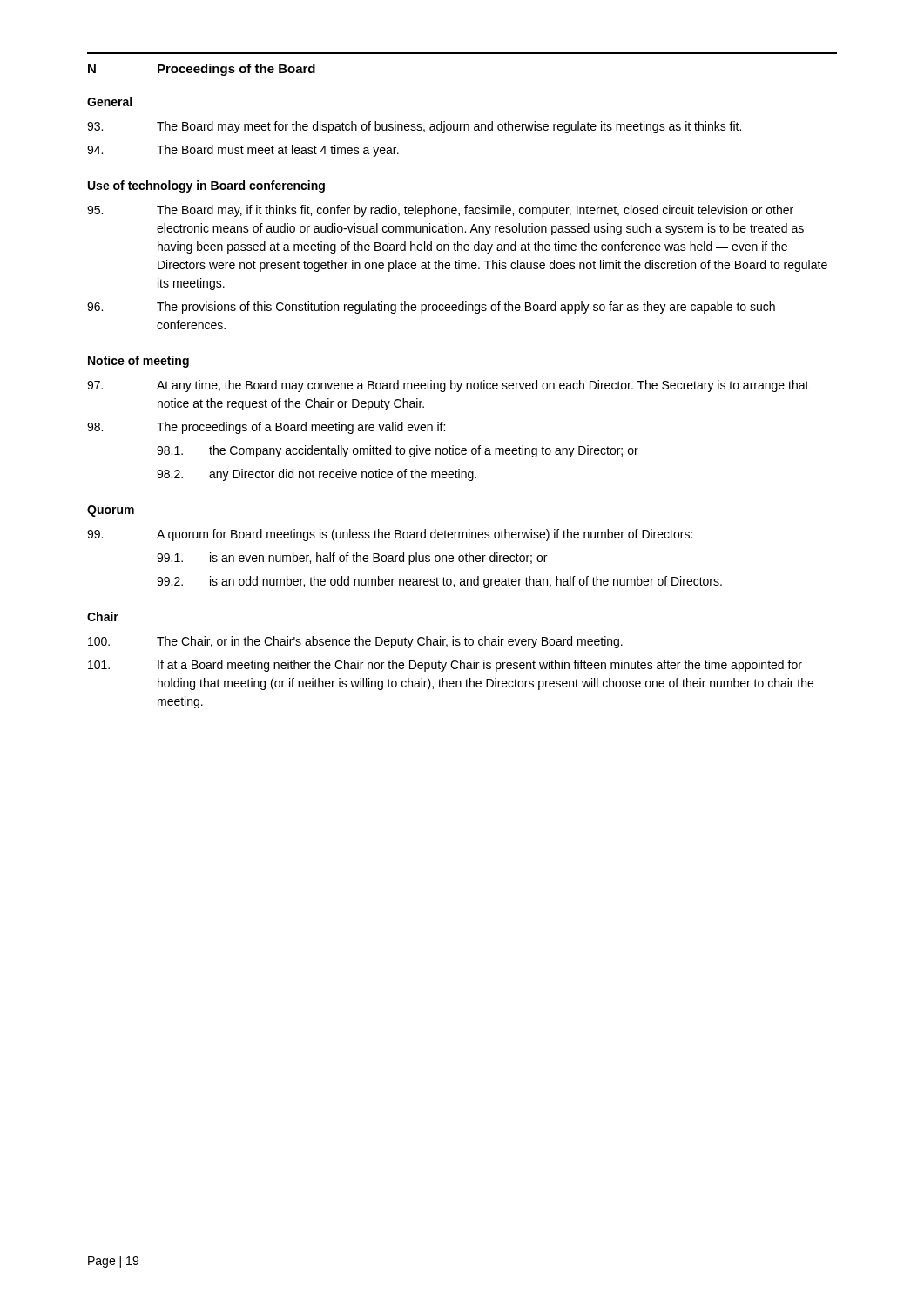Click on the list item that says "101. If at a Board meeting neither the"
Viewport: 924px width, 1307px height.
(x=462, y=684)
